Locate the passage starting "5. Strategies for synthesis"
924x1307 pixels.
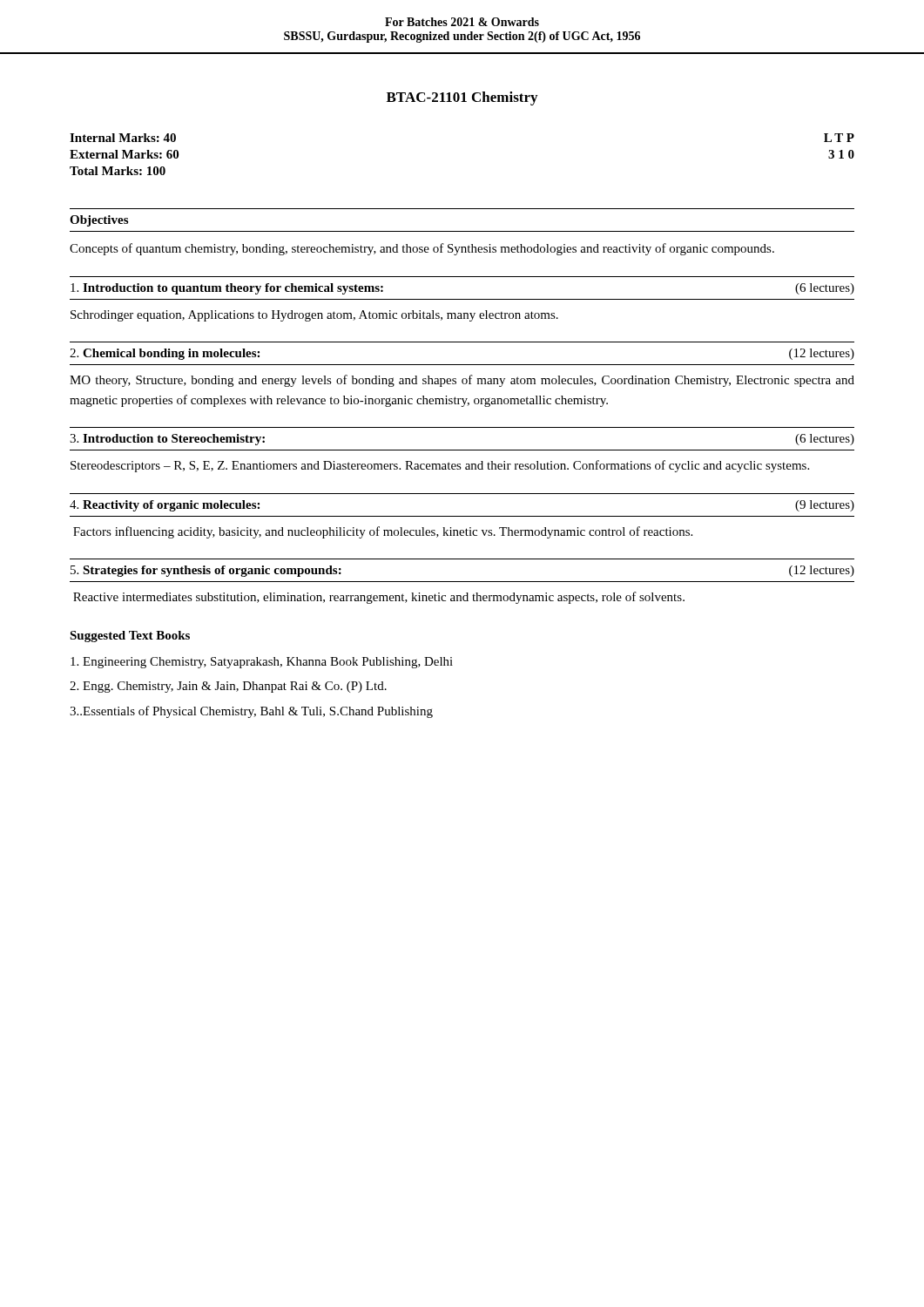click(462, 570)
